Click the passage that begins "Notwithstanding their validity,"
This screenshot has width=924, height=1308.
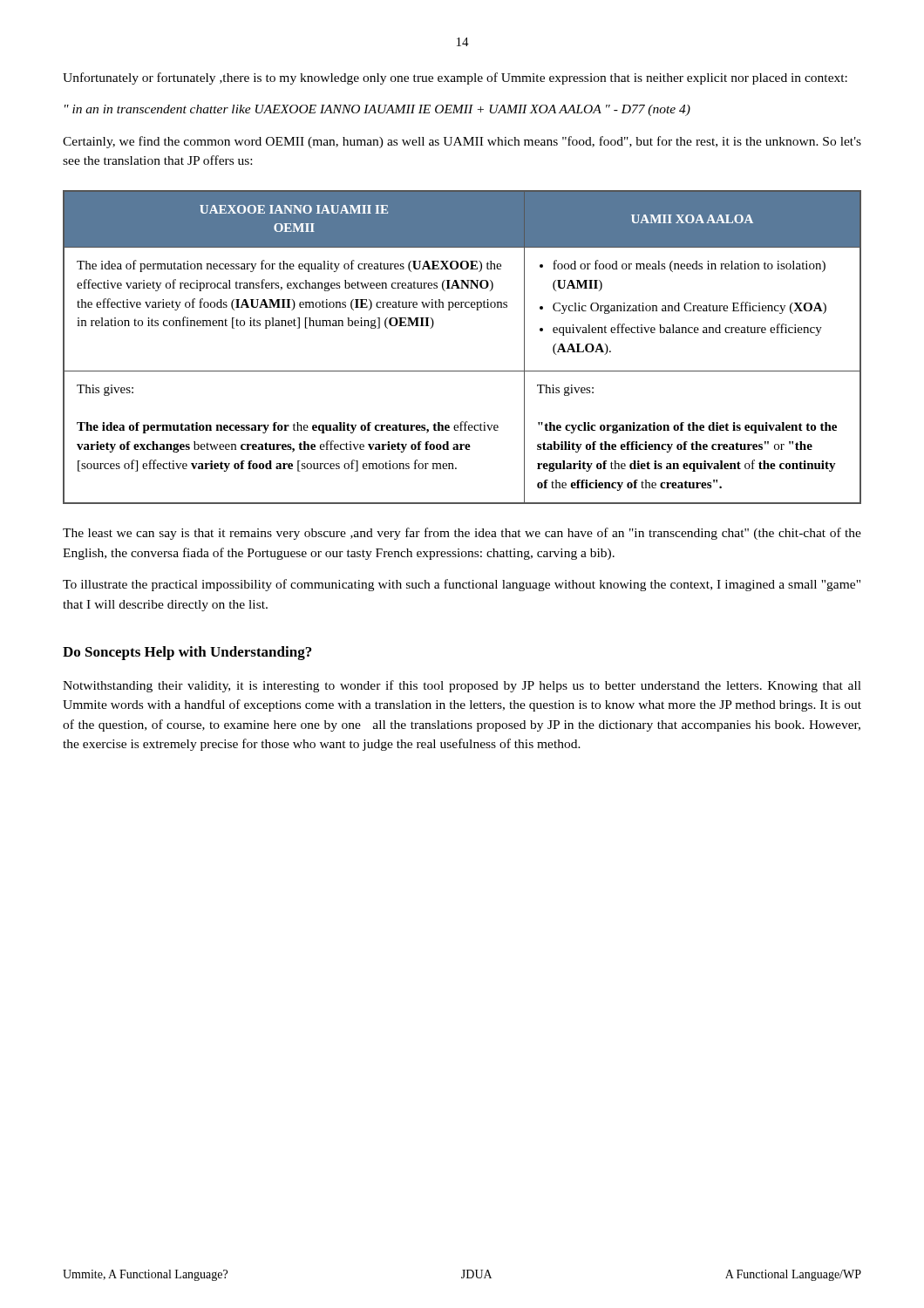point(462,714)
